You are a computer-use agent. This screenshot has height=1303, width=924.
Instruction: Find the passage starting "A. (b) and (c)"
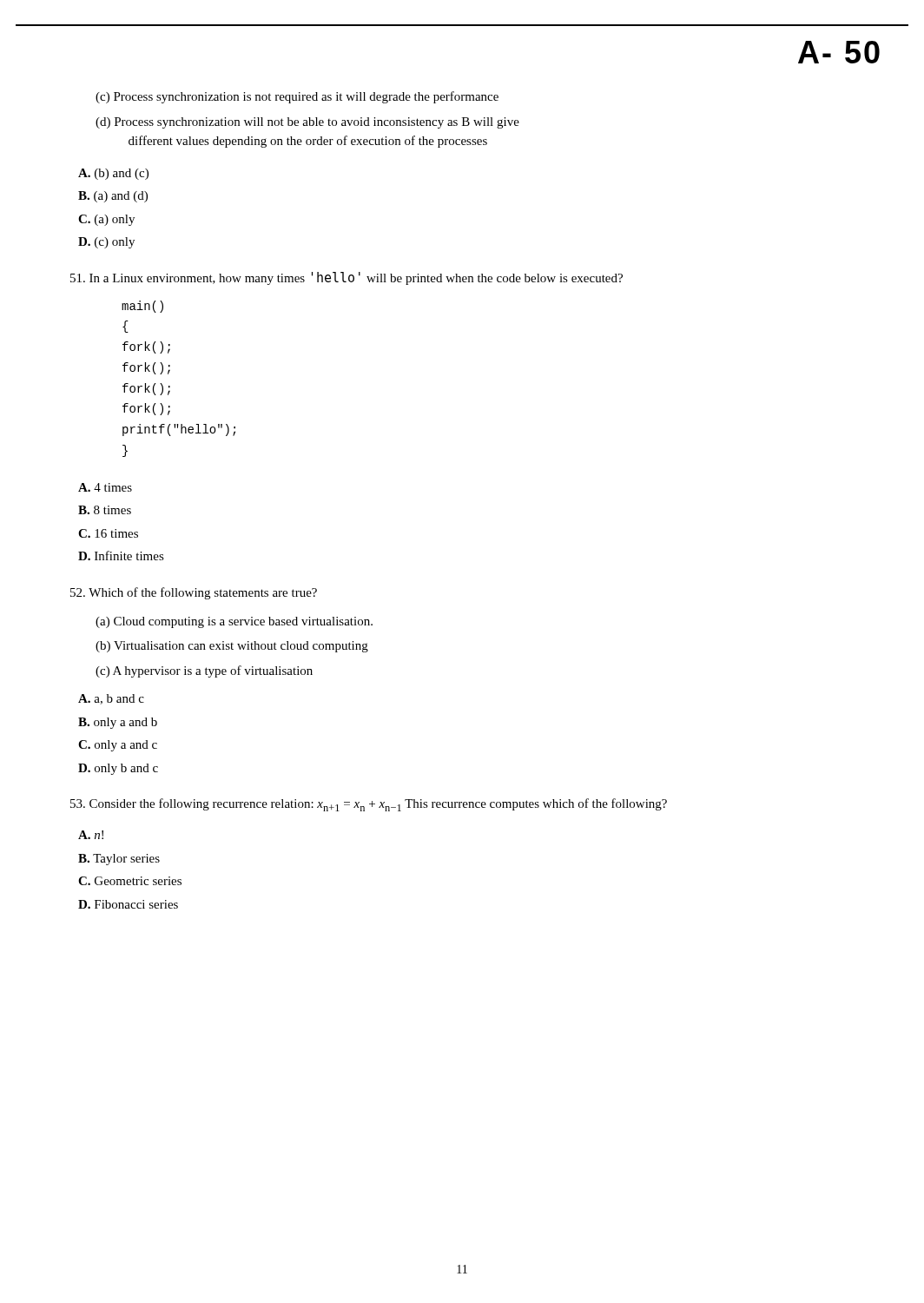point(114,172)
